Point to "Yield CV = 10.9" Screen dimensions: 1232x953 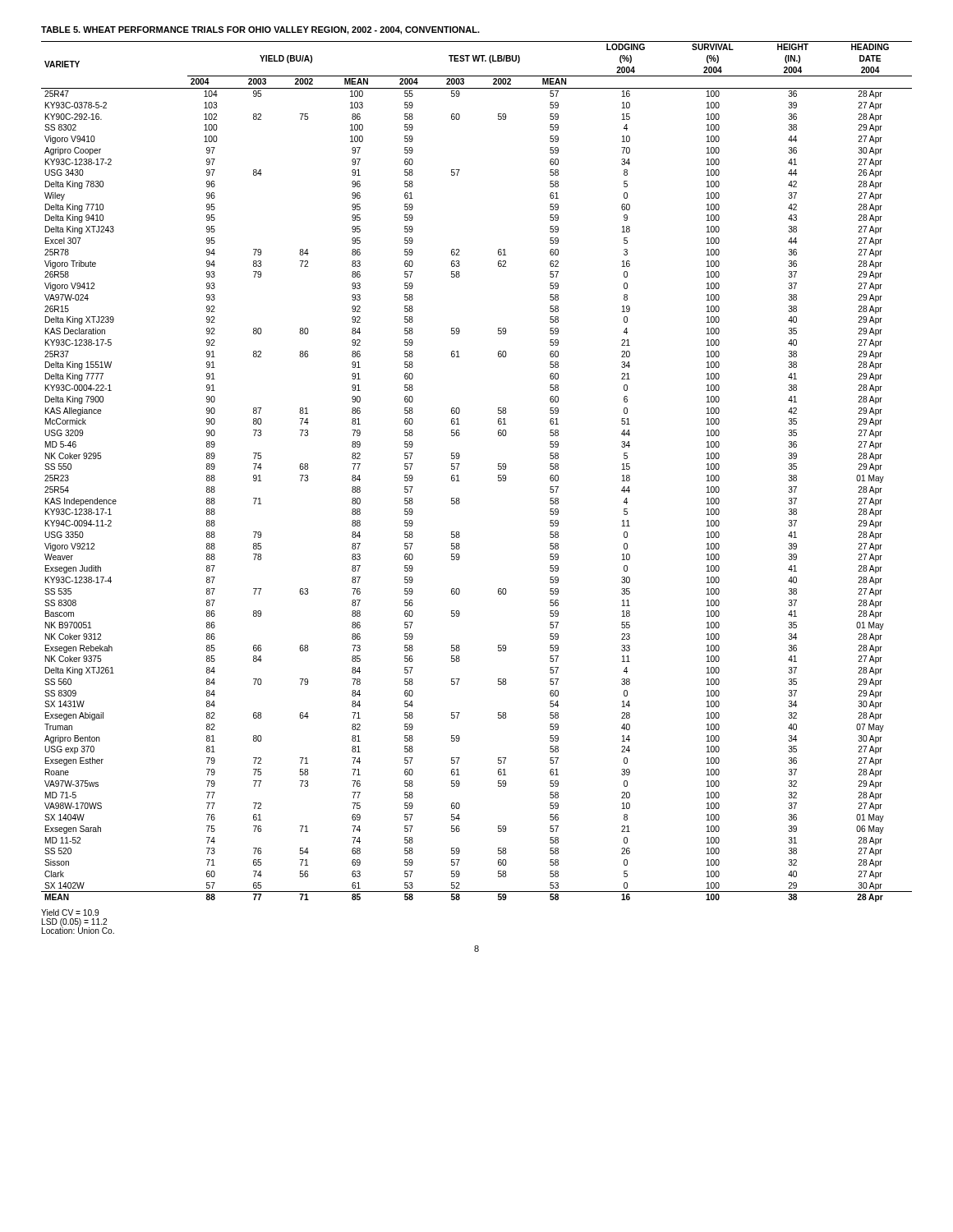(x=70, y=913)
